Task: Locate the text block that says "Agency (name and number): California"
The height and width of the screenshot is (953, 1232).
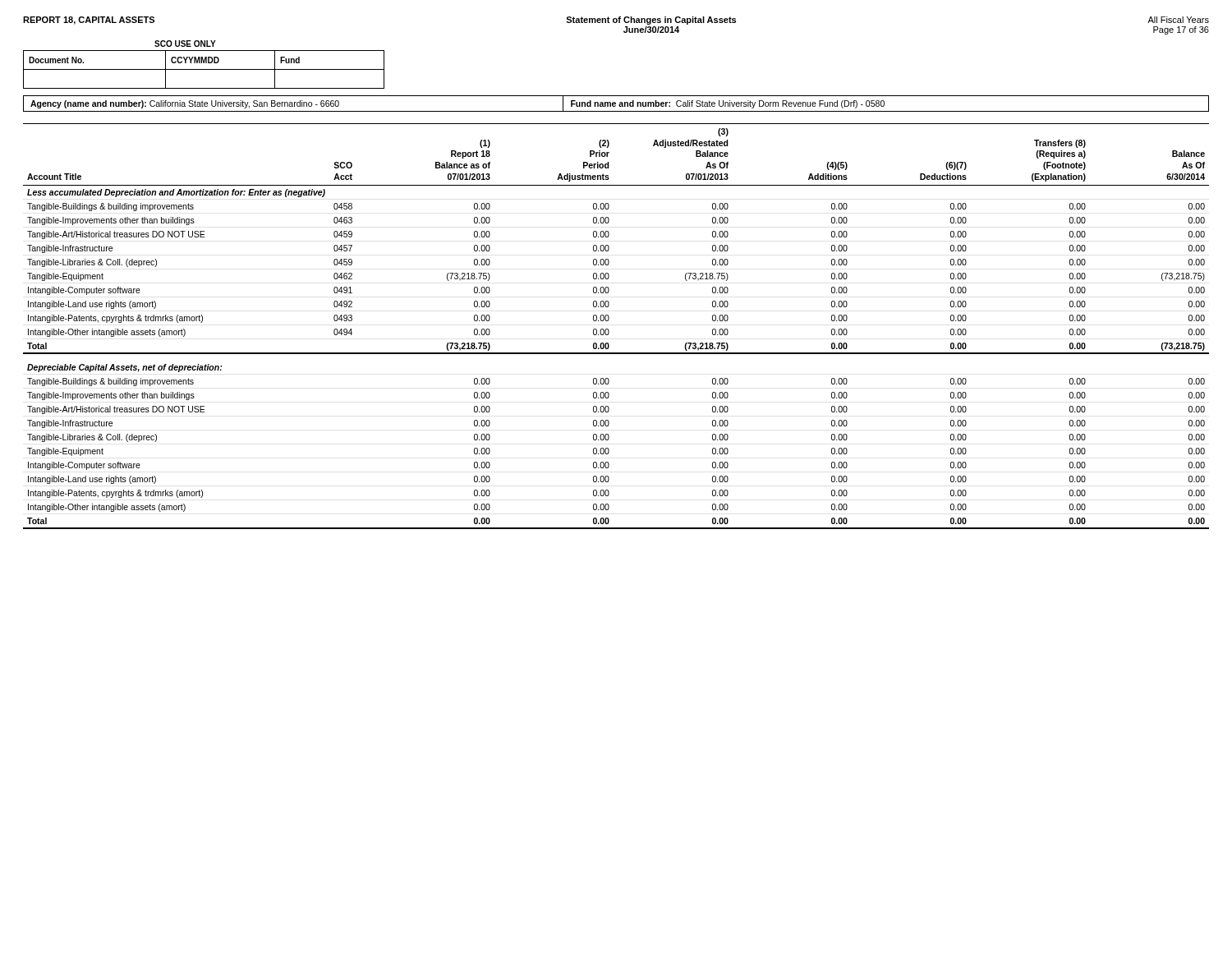Action: [x=616, y=104]
